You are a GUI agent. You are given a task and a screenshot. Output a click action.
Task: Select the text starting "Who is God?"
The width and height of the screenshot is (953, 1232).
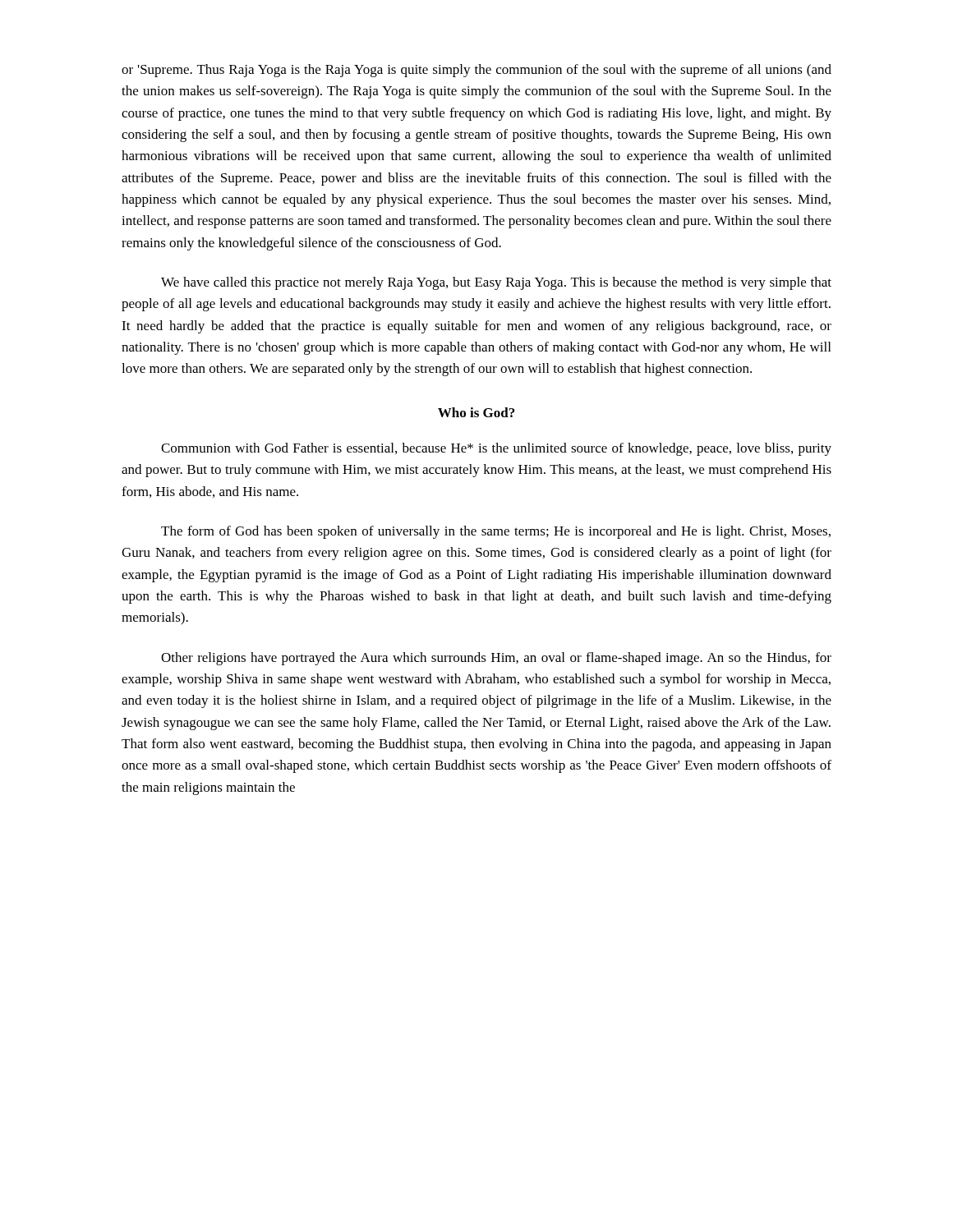coord(476,413)
